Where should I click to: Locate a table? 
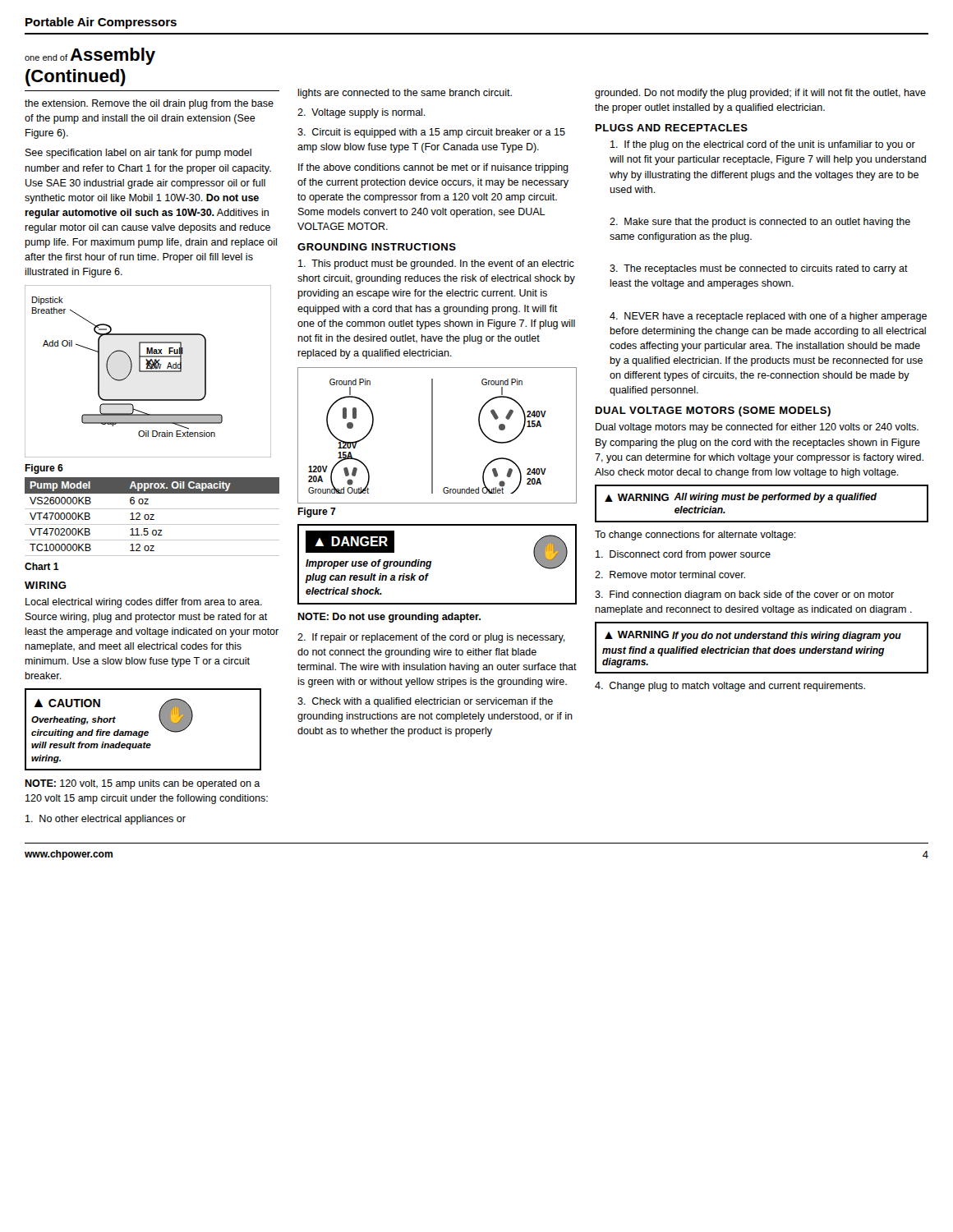point(152,516)
